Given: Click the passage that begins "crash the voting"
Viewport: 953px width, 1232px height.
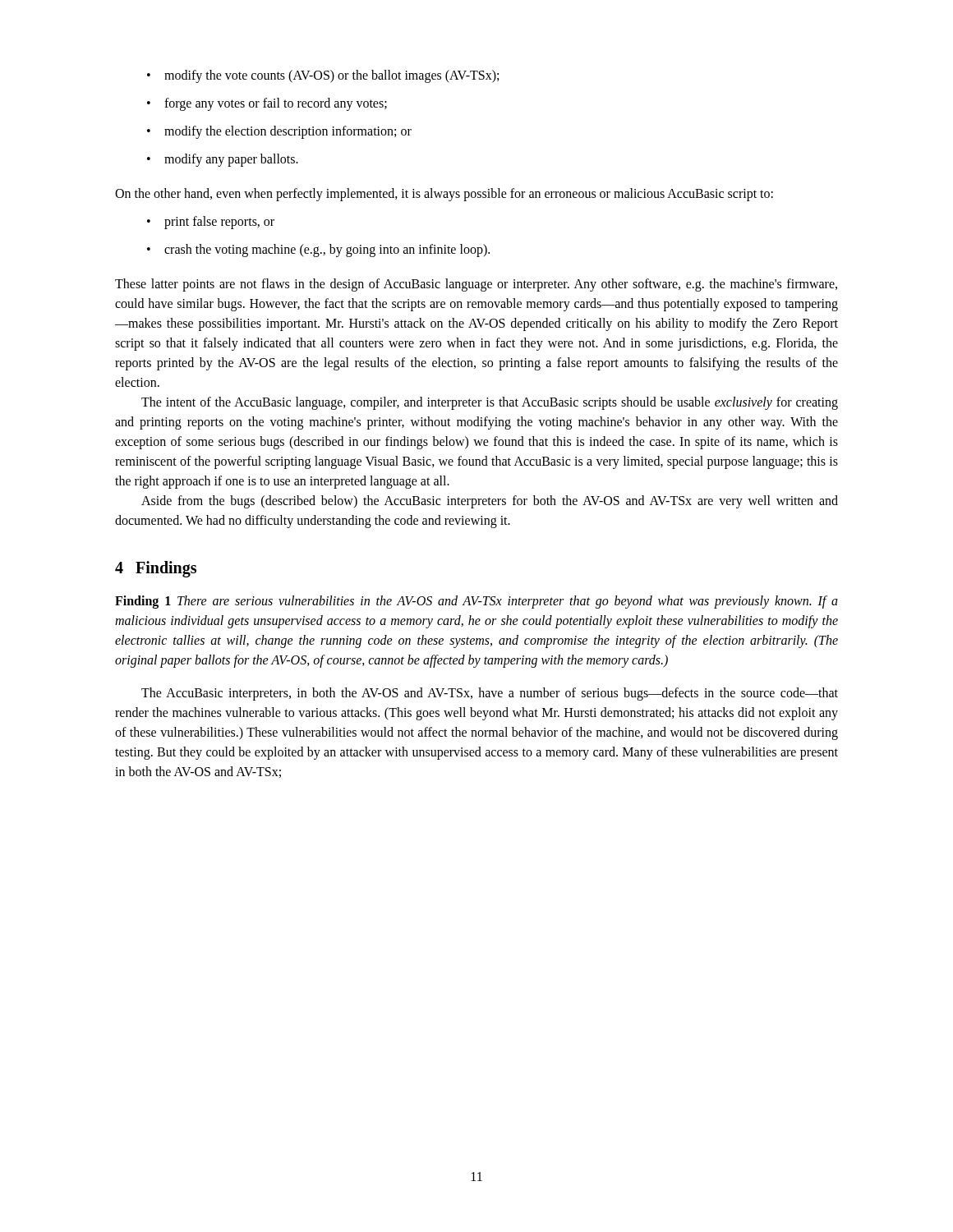Looking at the screenshot, I should 327,251.
